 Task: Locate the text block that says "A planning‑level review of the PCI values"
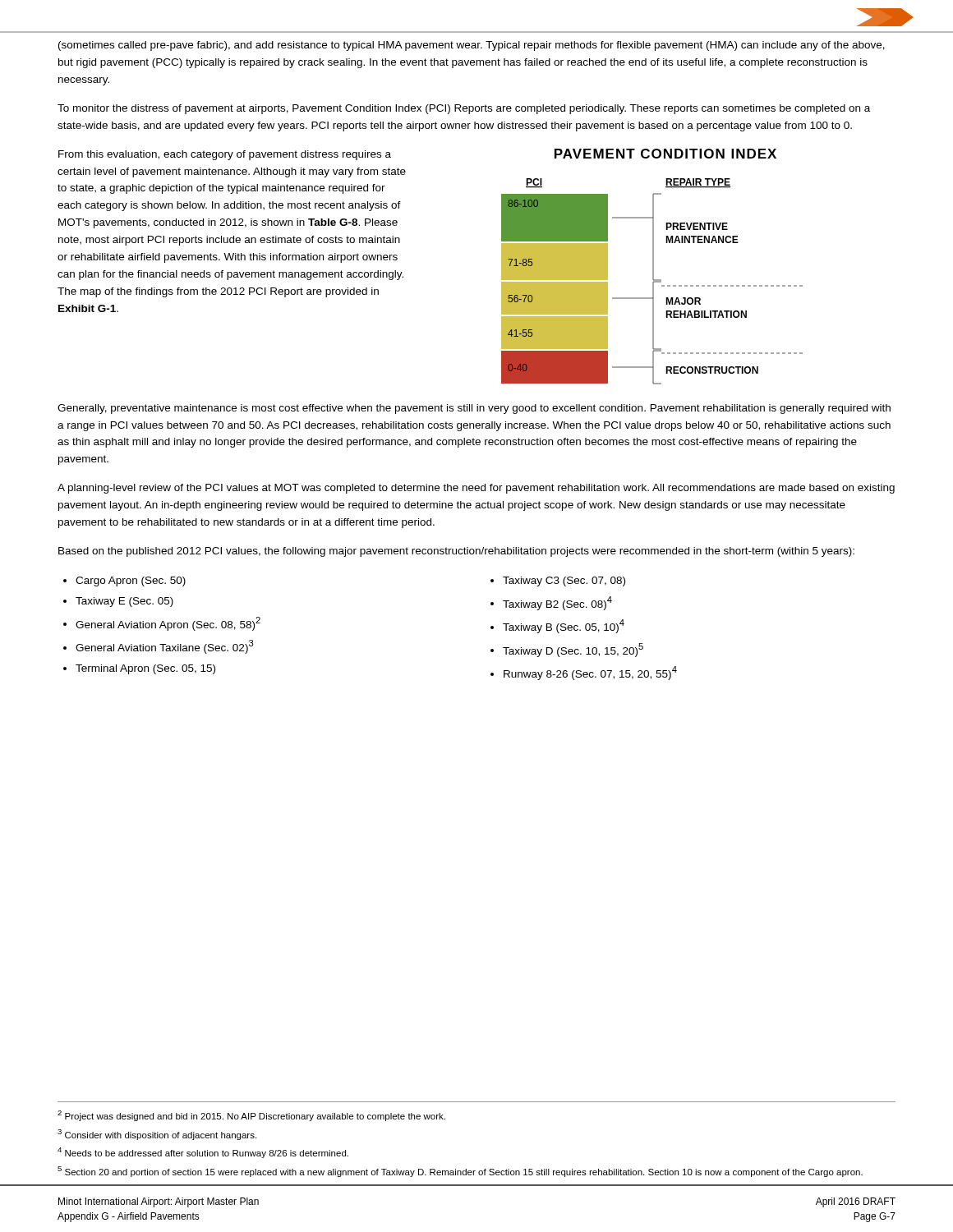tap(476, 505)
